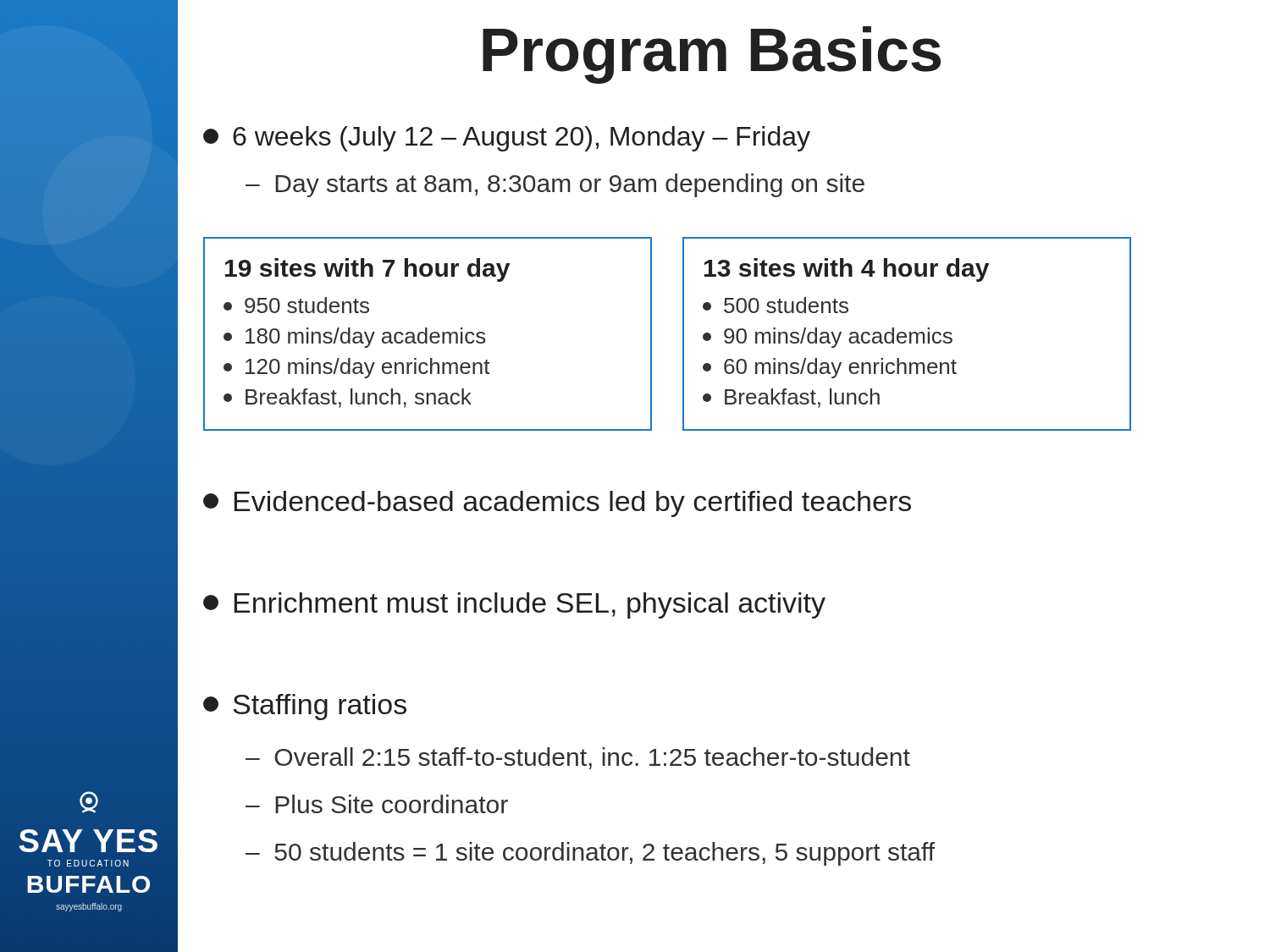
Task: Select the block starting "– Day starts at 8am, 8:30am"
Action: [555, 183]
